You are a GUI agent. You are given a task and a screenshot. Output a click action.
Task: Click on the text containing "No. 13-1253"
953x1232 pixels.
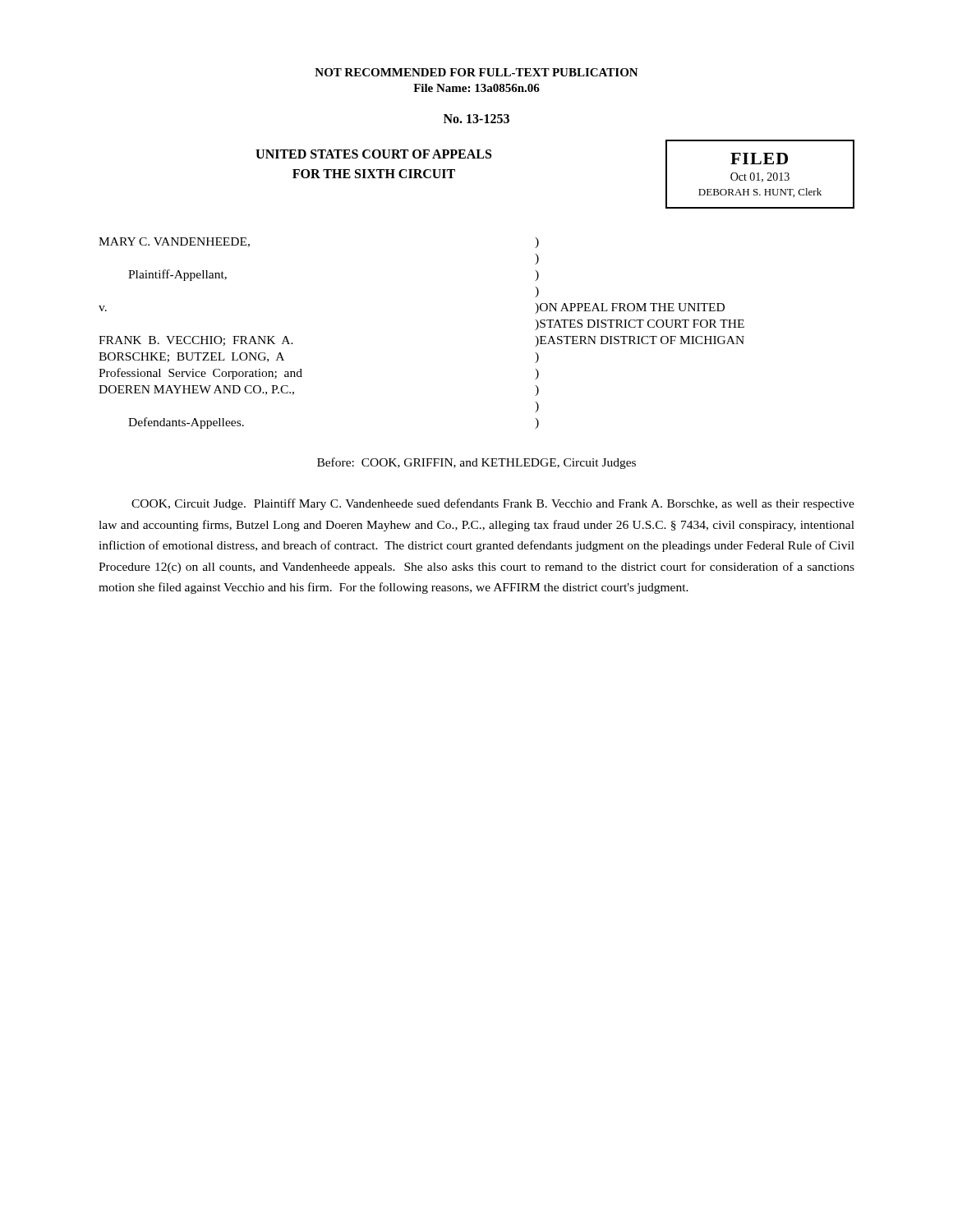(476, 119)
